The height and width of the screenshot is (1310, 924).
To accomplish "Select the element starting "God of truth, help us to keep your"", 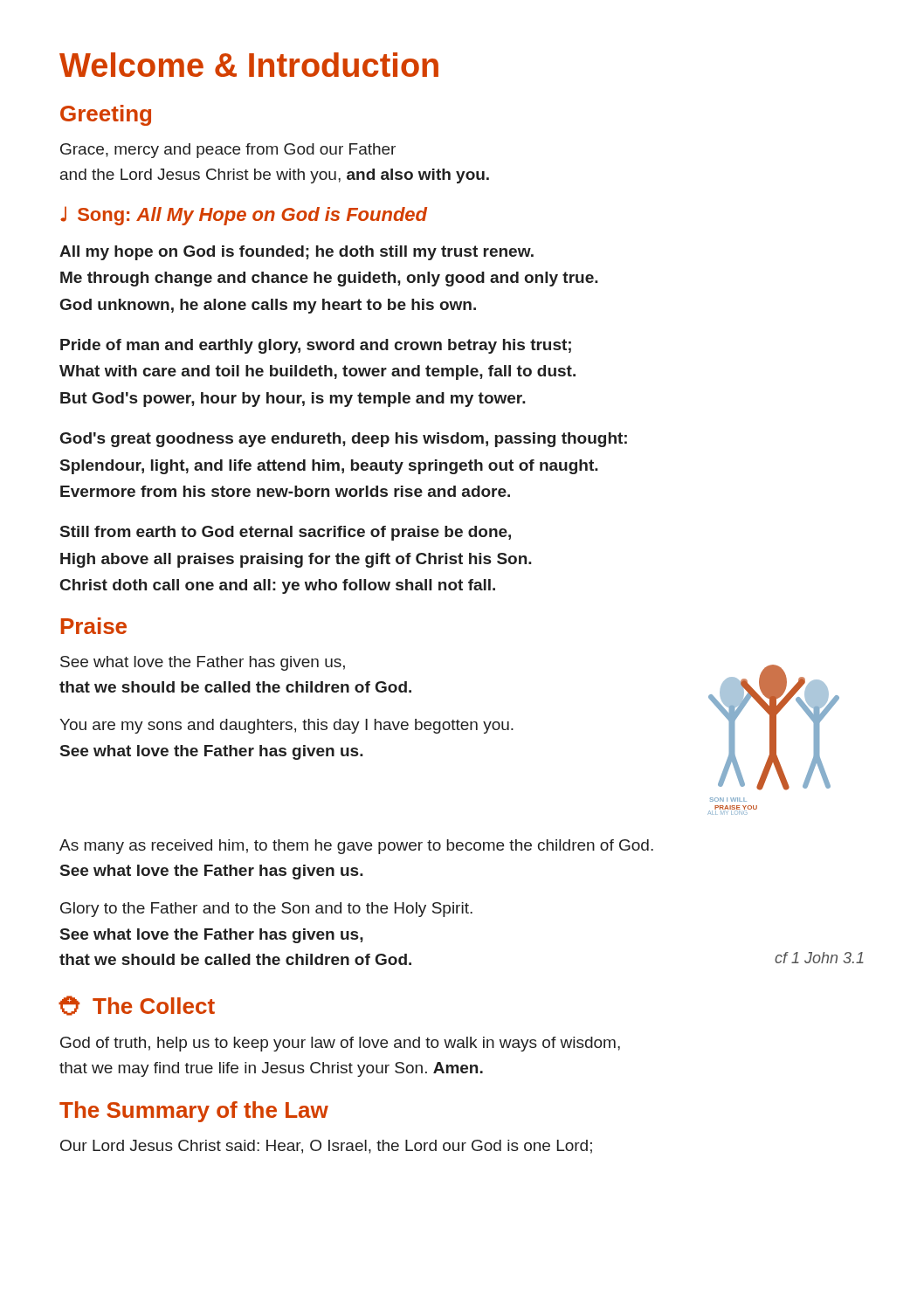I will point(340,1055).
